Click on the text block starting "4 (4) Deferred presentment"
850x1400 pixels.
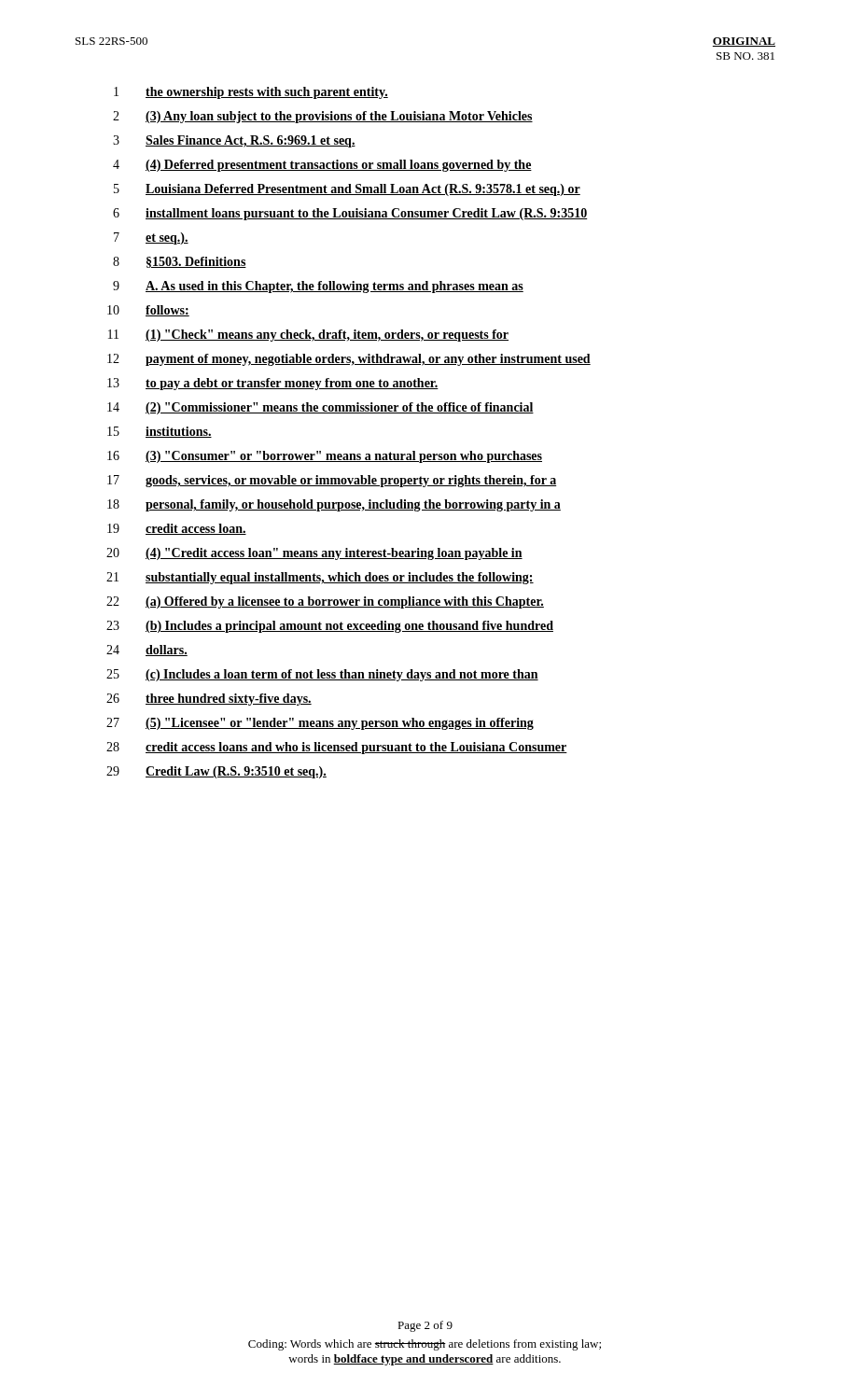pos(425,165)
